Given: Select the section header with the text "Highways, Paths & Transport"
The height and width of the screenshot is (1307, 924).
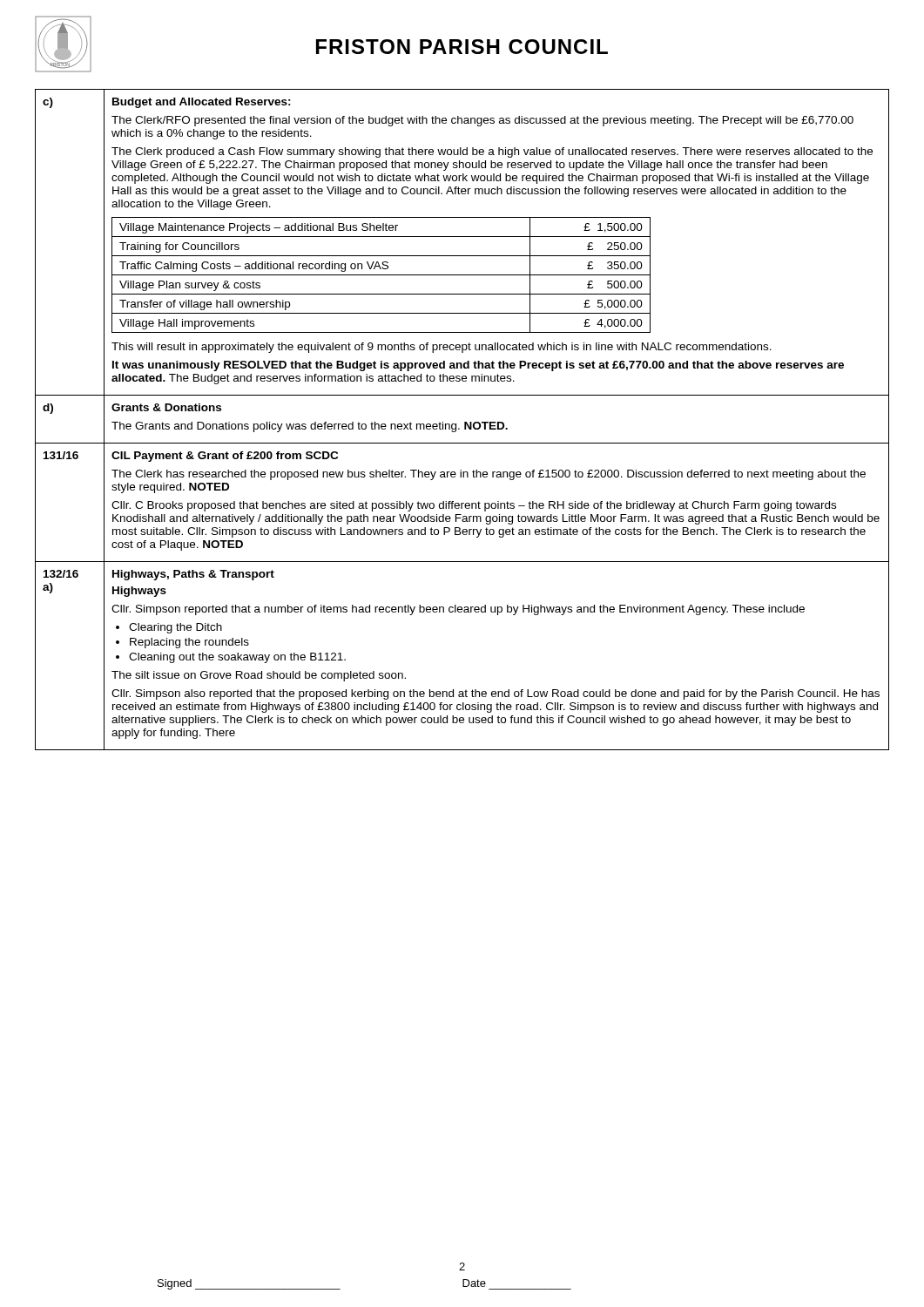Looking at the screenshot, I should [x=193, y=574].
